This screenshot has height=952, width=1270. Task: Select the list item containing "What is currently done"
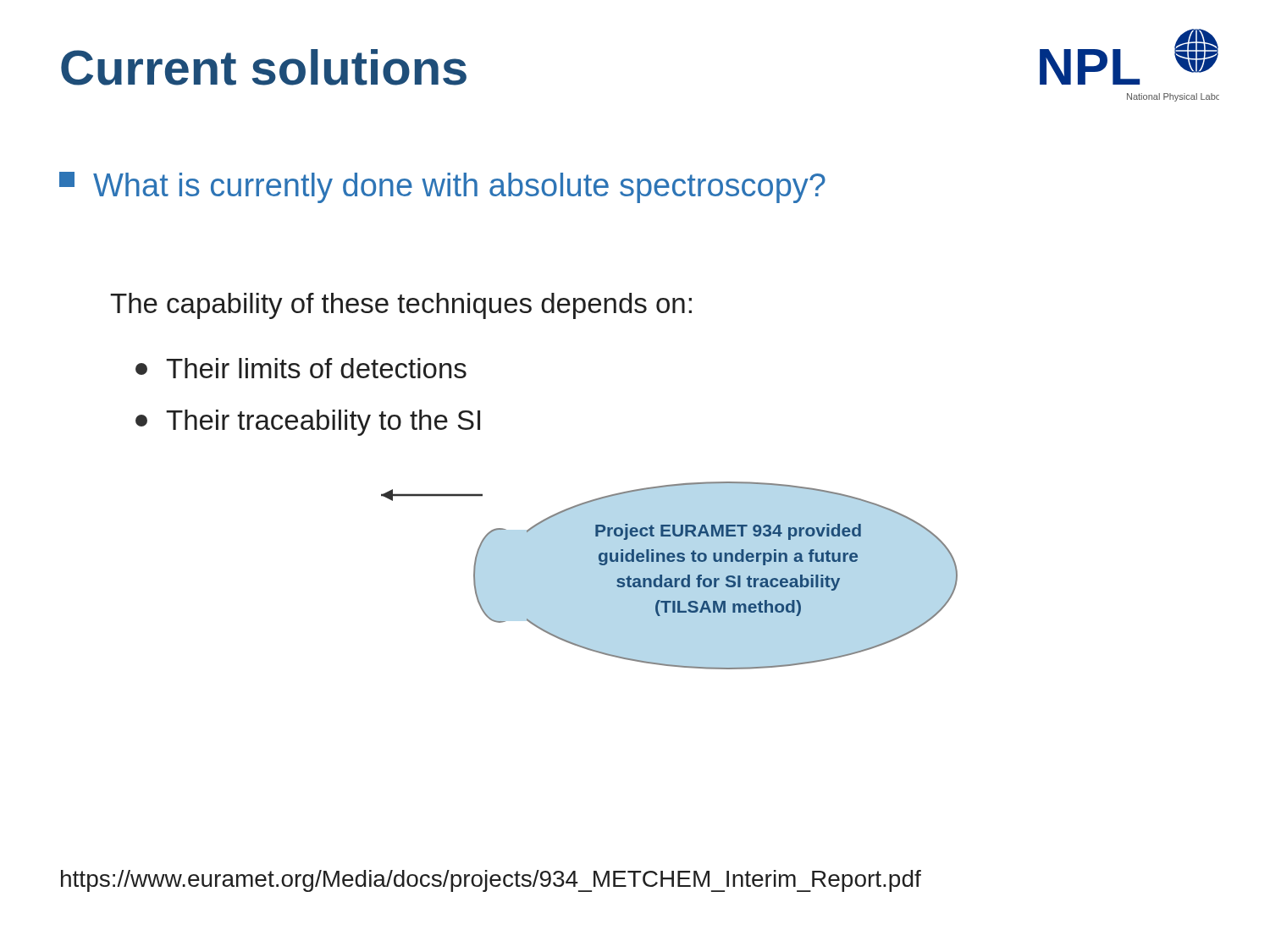click(x=443, y=186)
